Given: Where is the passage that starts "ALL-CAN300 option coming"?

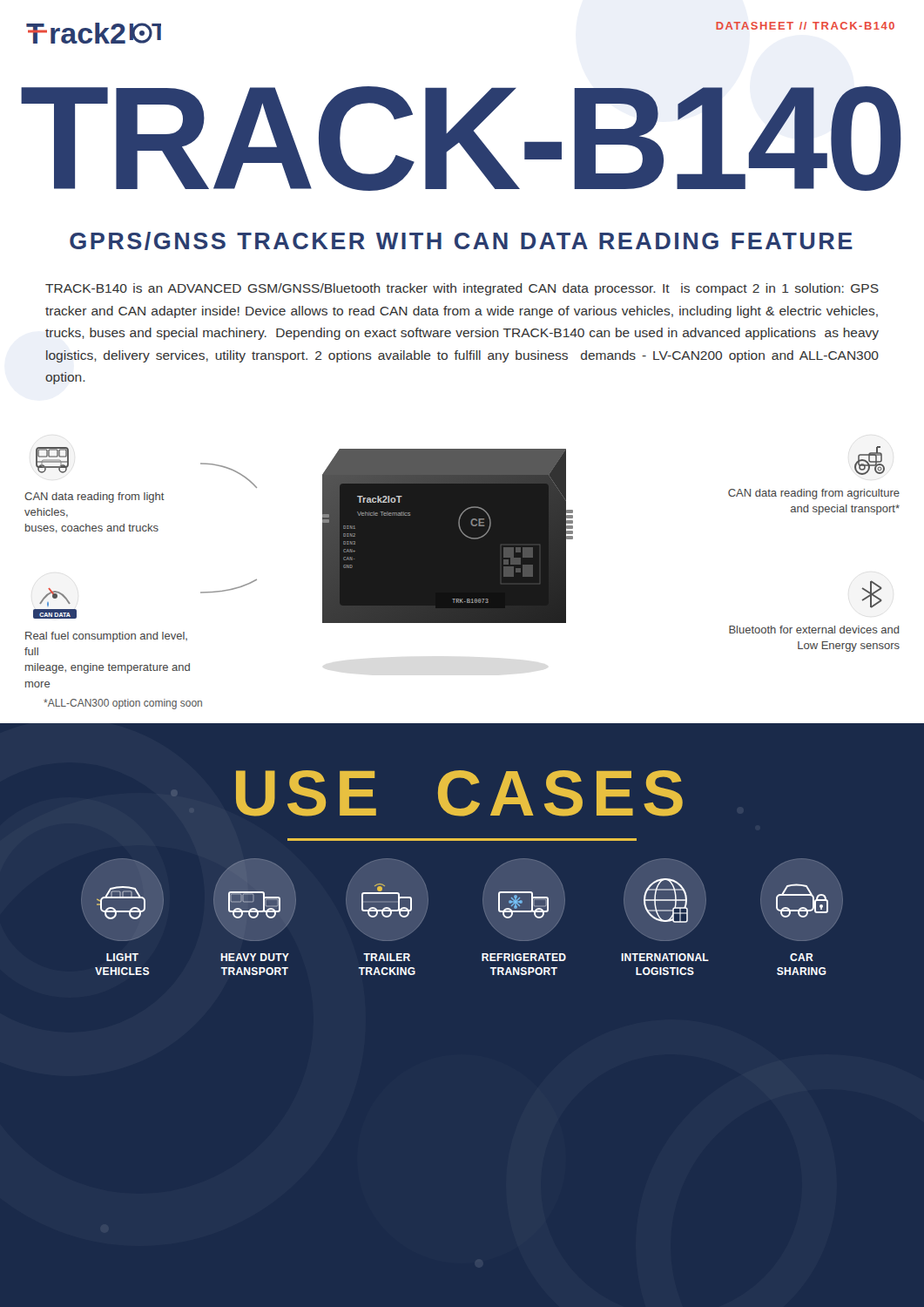Looking at the screenshot, I should 123,703.
